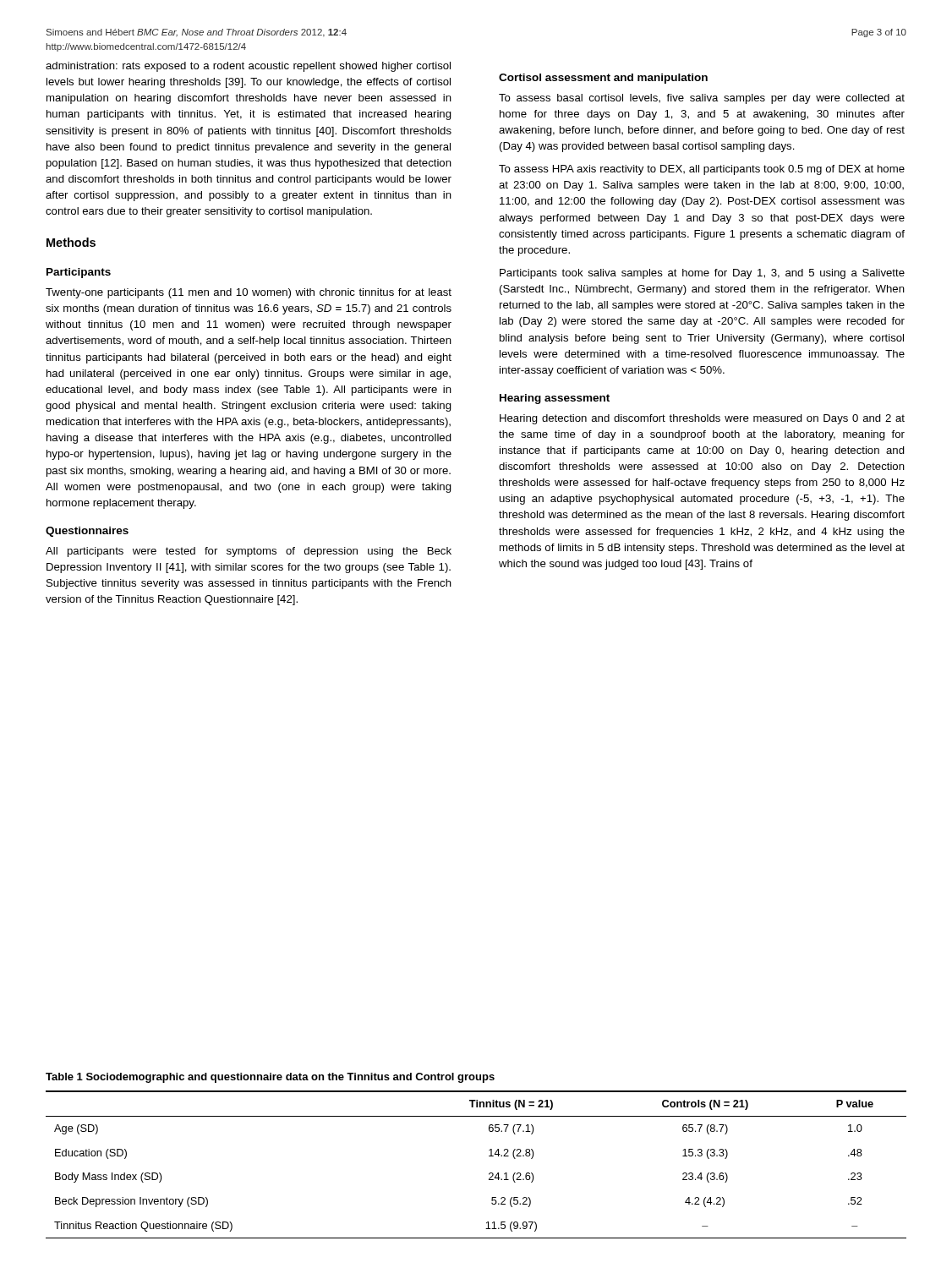Find the caption with the text "Table 1 Sociodemographic"
952x1268 pixels.
[x=270, y=1077]
